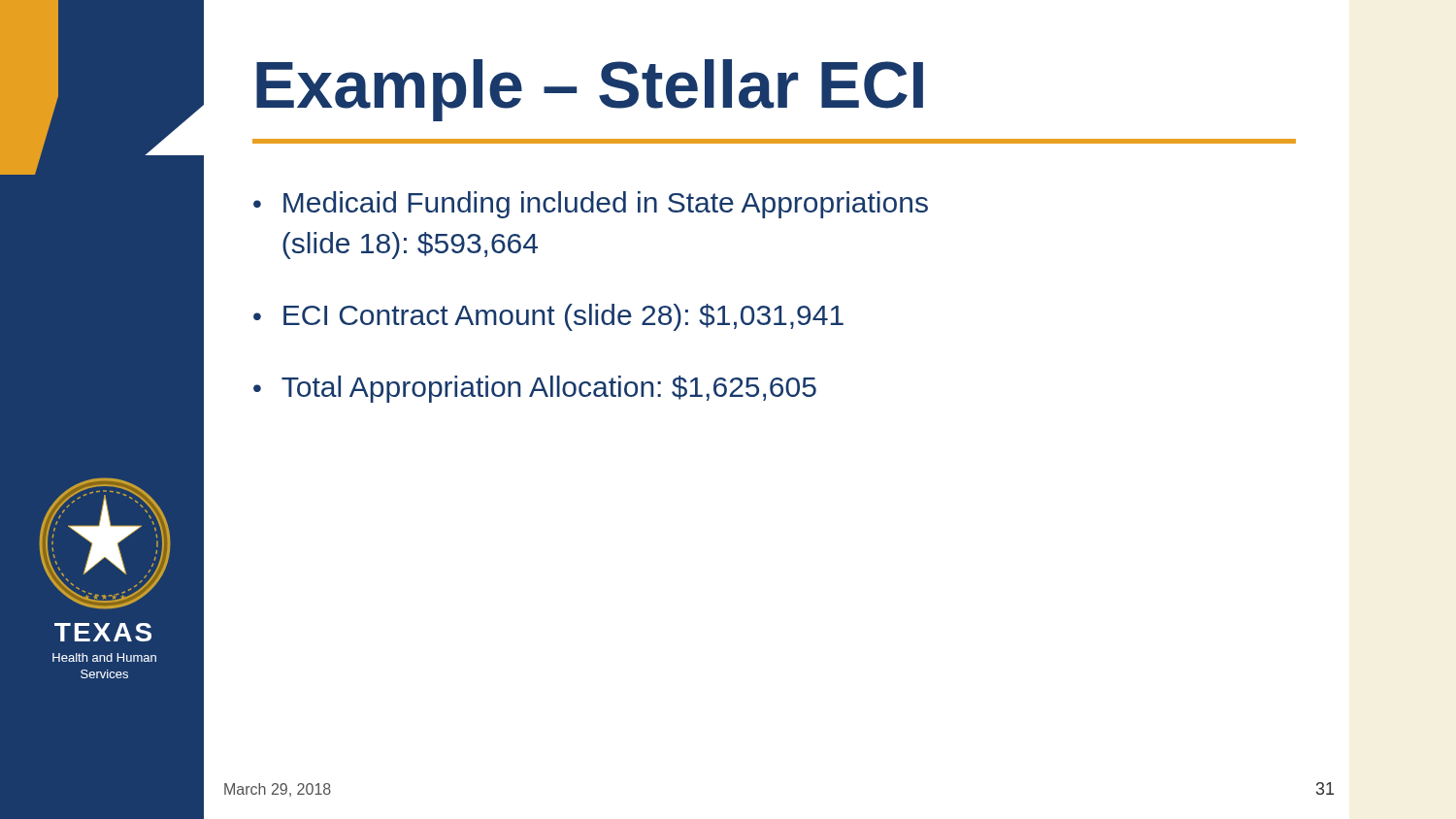Image resolution: width=1456 pixels, height=819 pixels.
Task: Select the list item that reads "• ECI Contract Amount (slide 28):"
Action: tap(774, 315)
